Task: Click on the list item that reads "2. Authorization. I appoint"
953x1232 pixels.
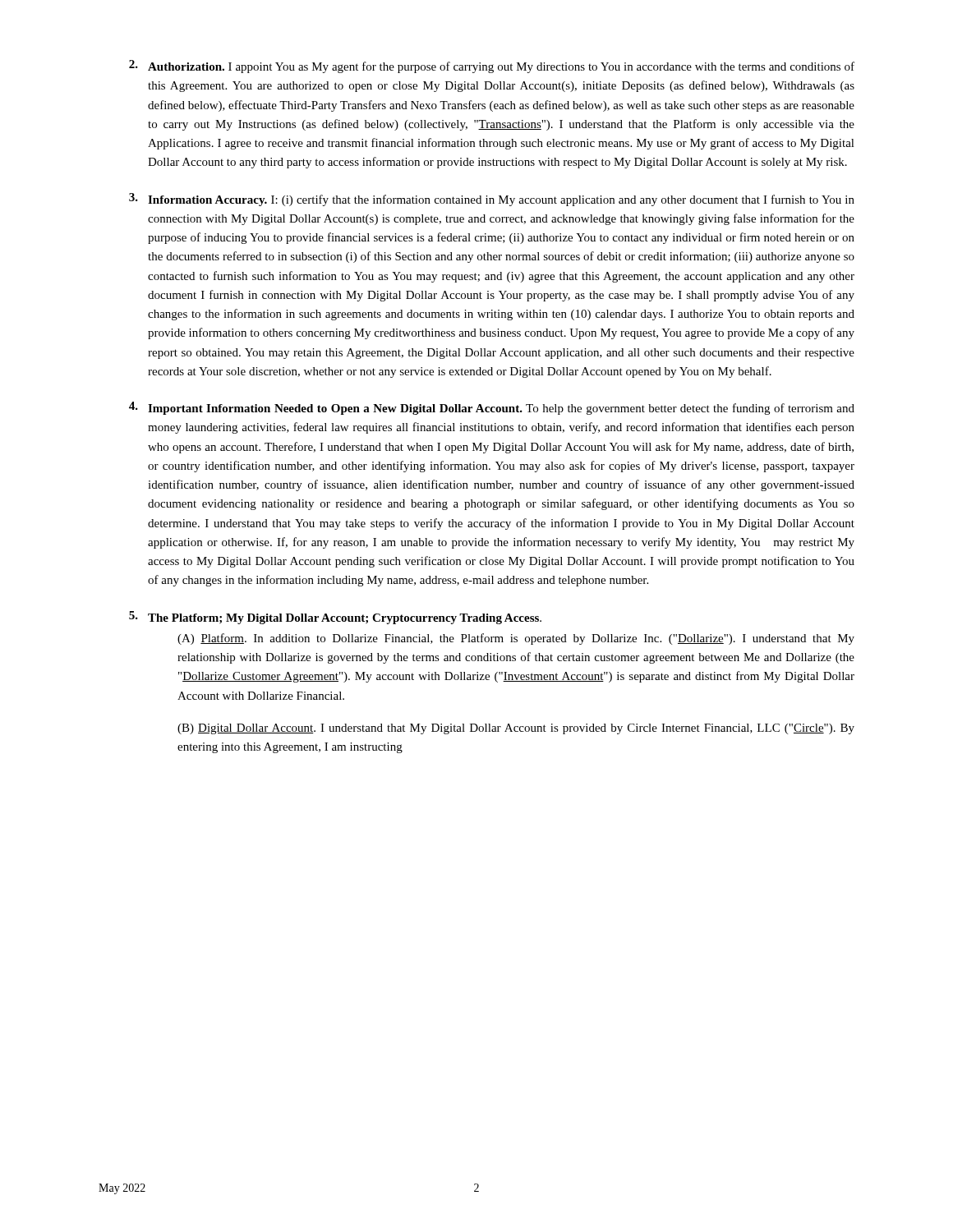Action: (476, 115)
